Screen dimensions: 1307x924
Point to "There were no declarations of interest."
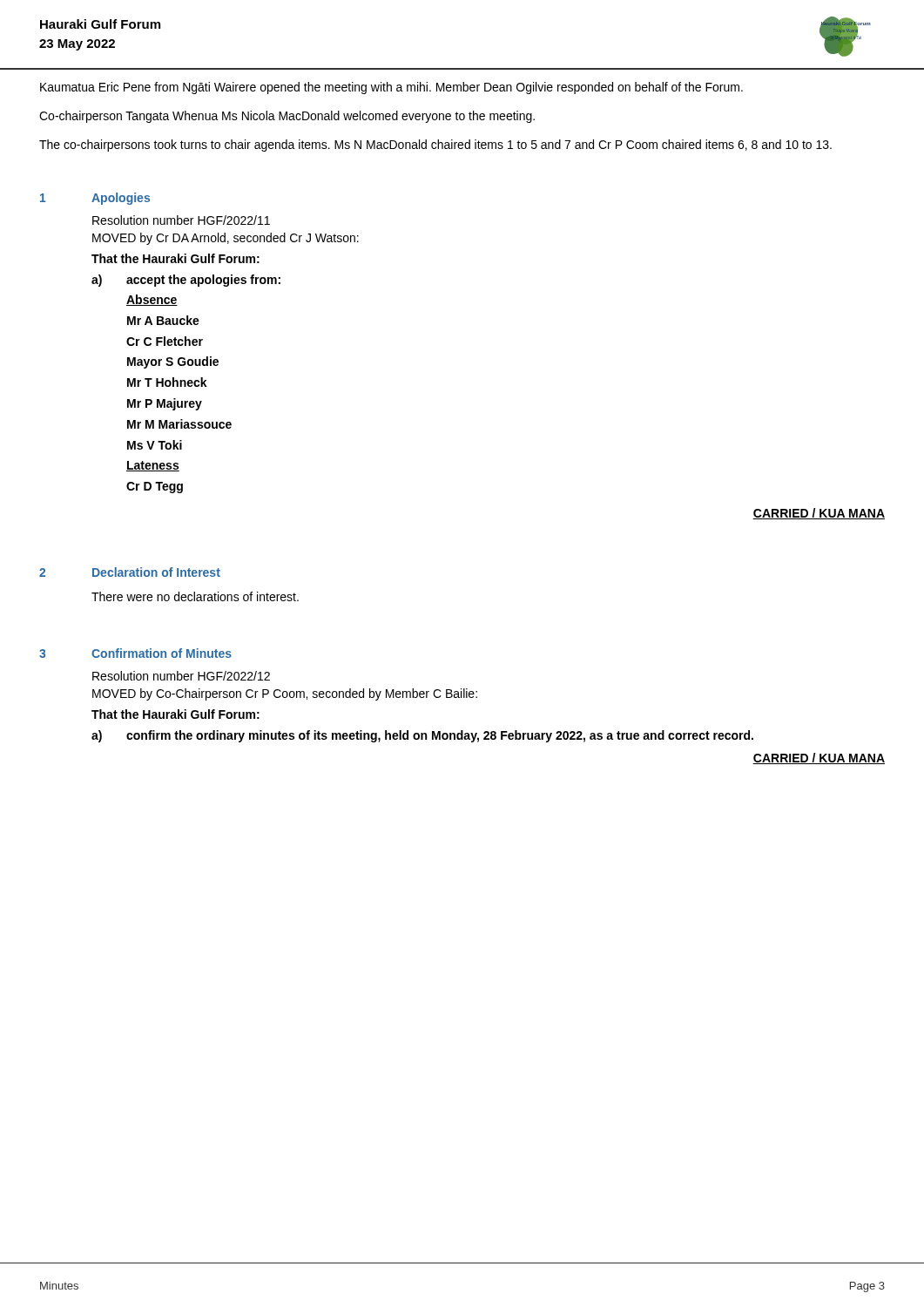click(195, 597)
